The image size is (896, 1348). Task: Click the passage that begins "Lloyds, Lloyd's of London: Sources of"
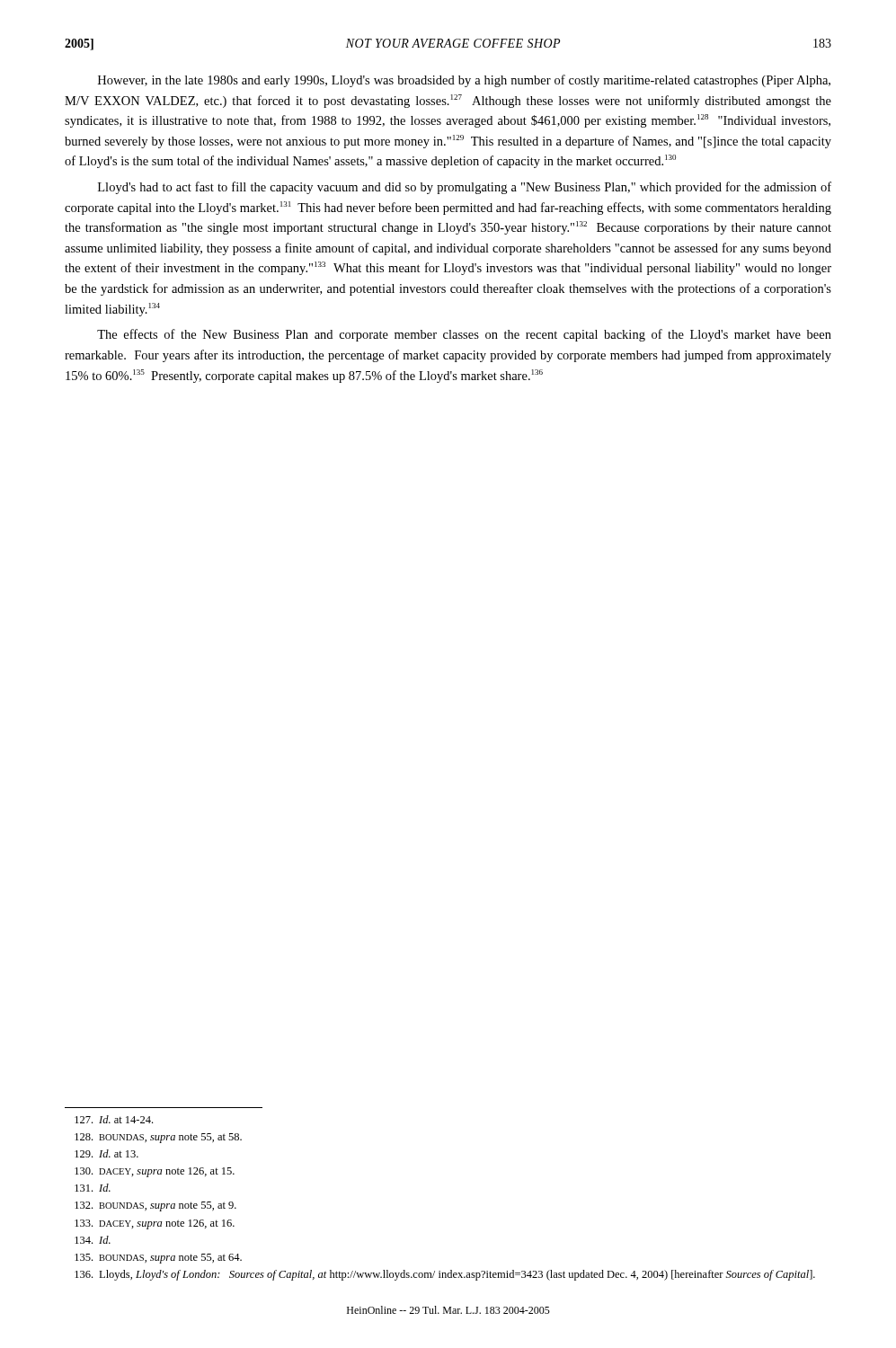pos(448,1274)
